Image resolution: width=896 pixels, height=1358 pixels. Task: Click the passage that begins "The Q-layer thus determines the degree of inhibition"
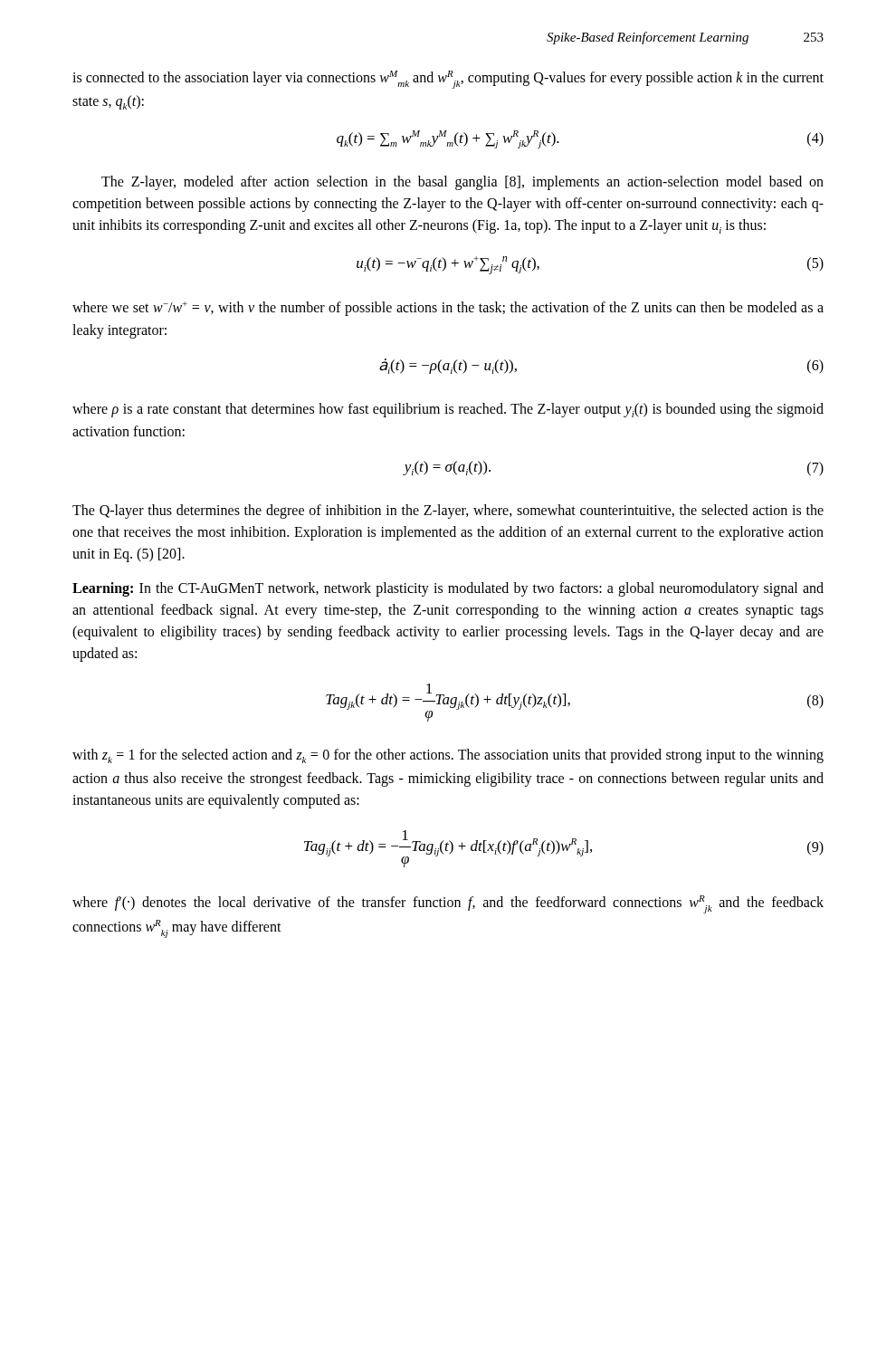point(448,532)
